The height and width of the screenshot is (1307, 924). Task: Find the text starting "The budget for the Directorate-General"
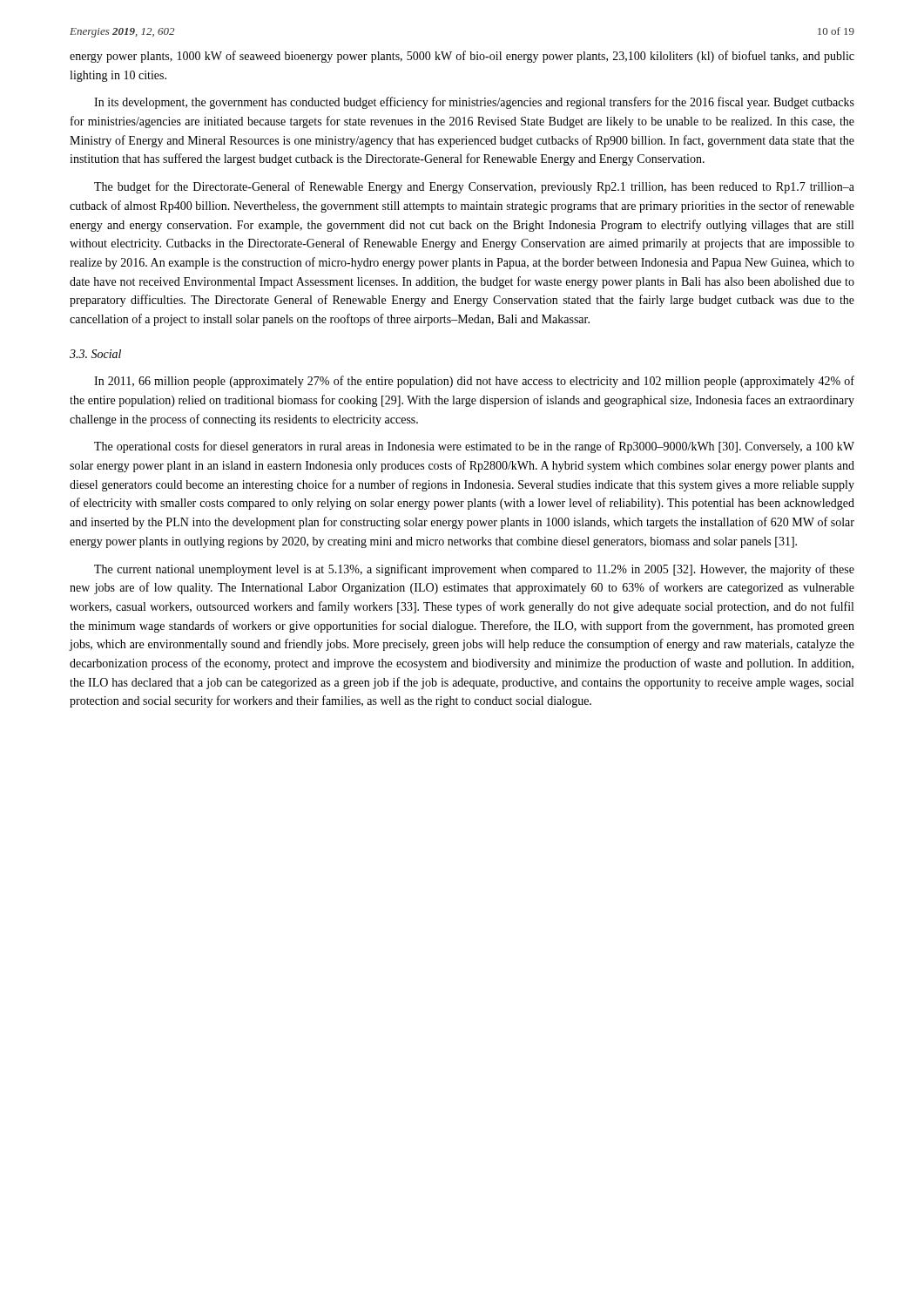click(x=462, y=253)
